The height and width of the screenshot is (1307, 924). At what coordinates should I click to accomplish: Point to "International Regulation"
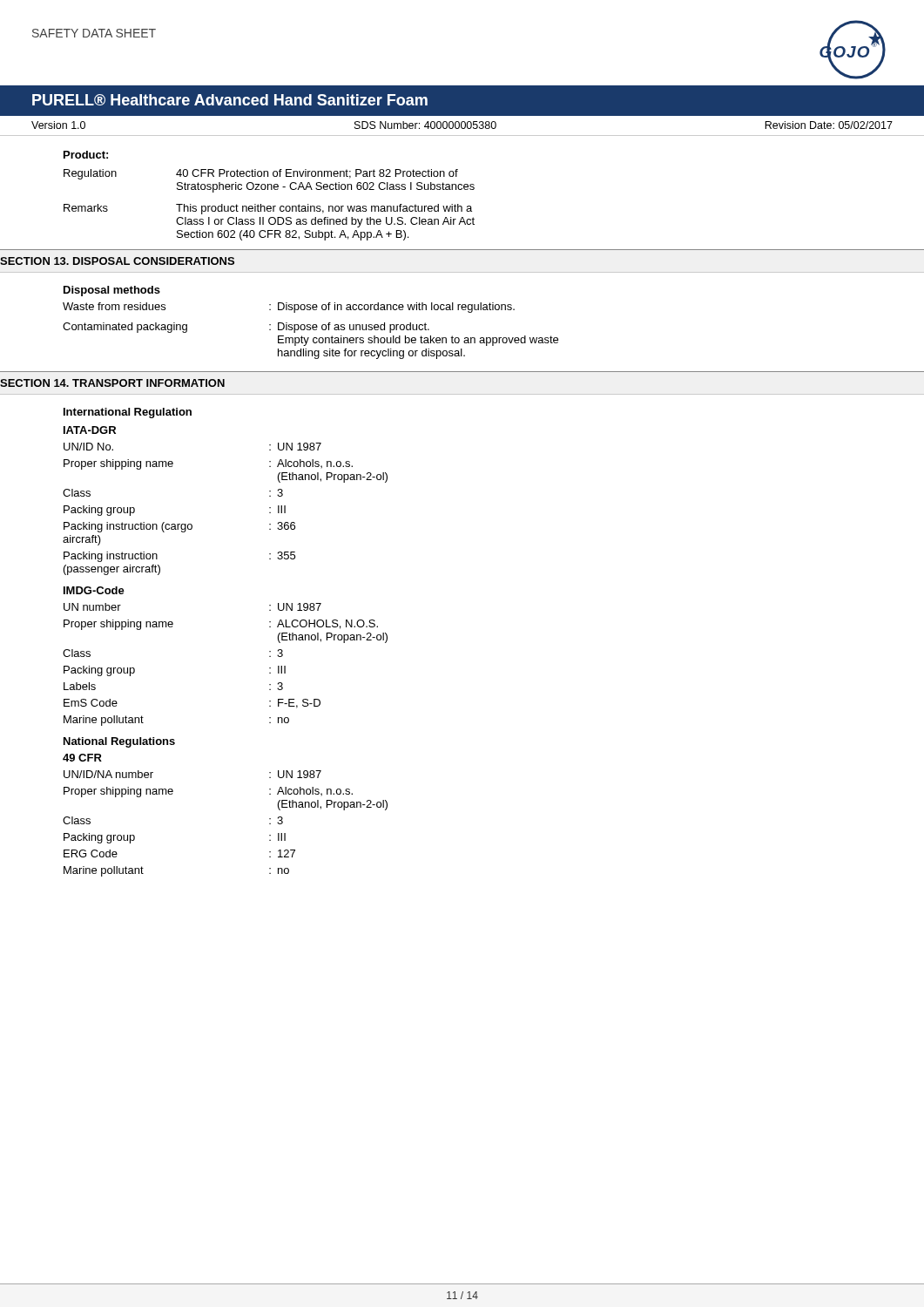[128, 412]
